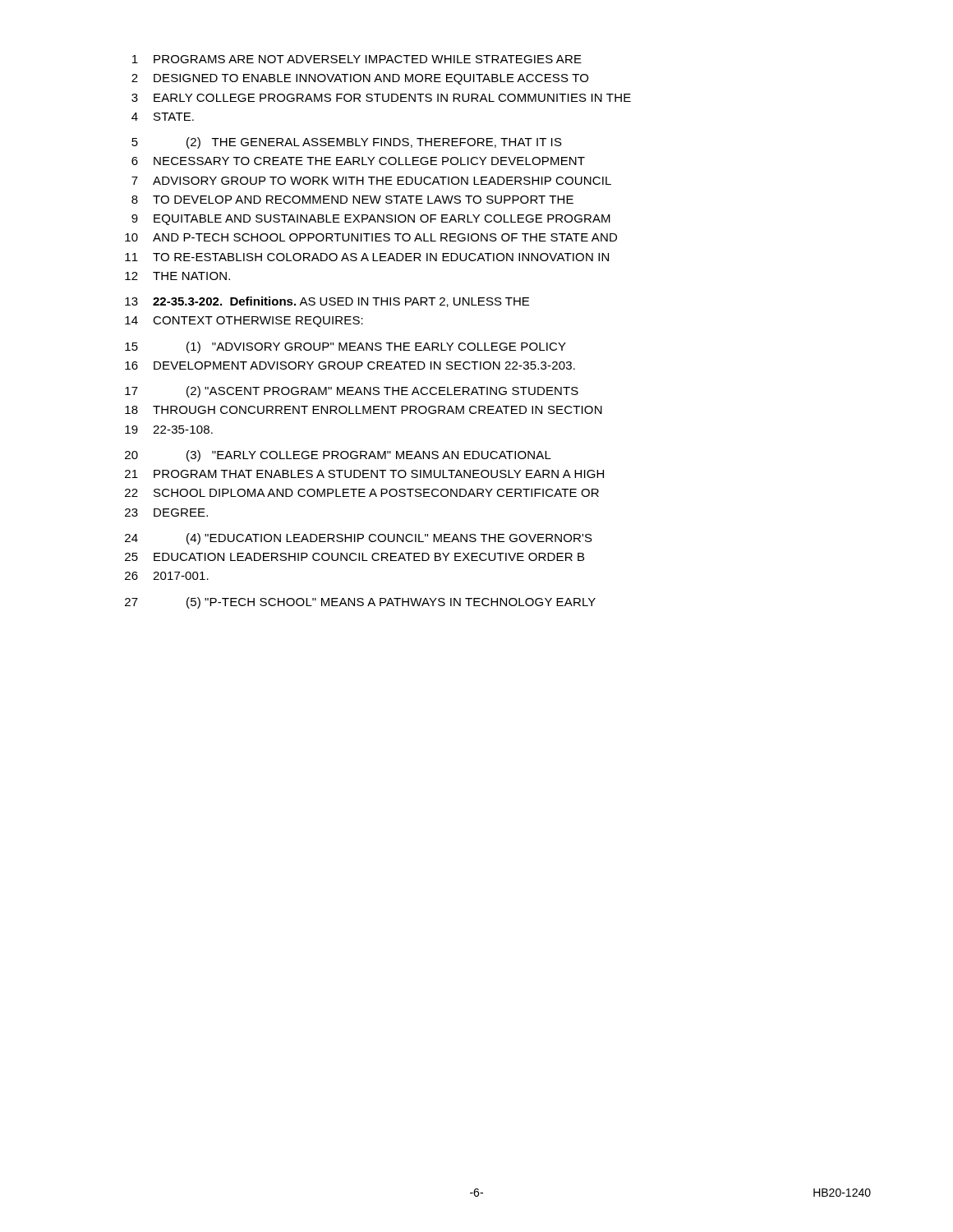Find the block on this page that starts "17 (2) "ASCENT PROGRAM" MEANS THE ACCELERATING"
The width and height of the screenshot is (953, 1232).
(x=343, y=391)
